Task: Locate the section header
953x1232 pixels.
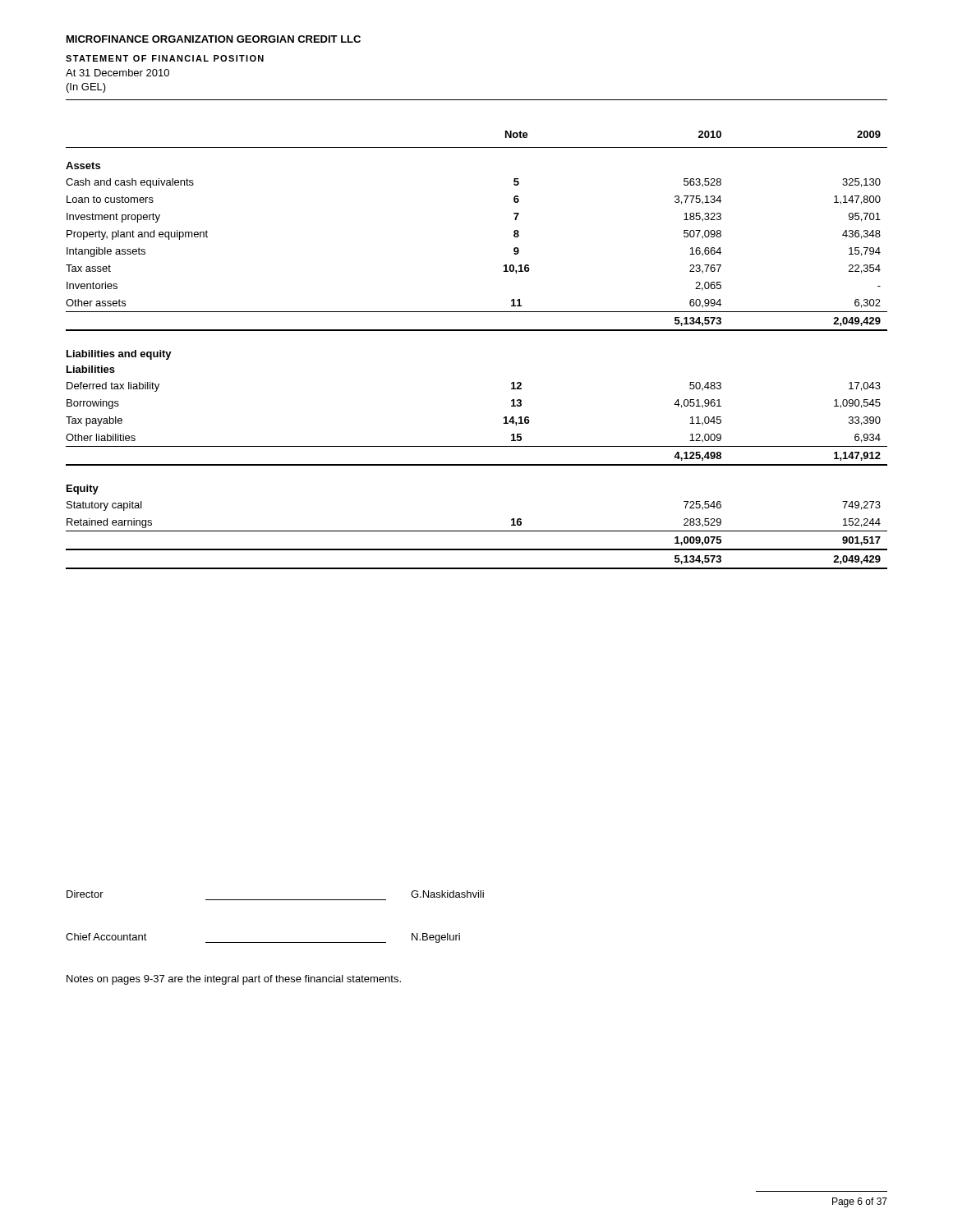Action: pyautogui.click(x=165, y=58)
